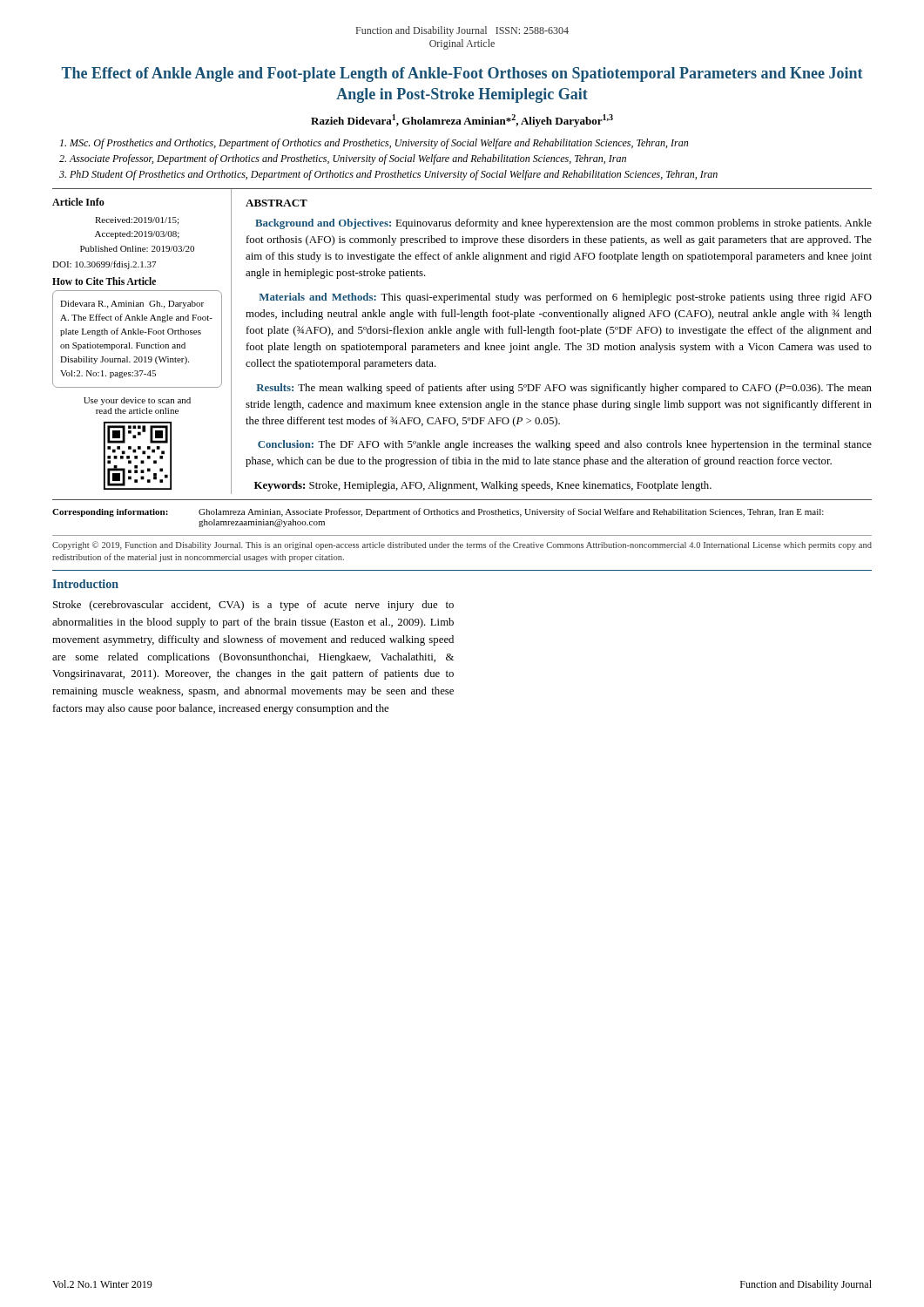Find "Received:2019/01/15; Accepted:2019/03/08; Published Online: 2019/03/20" on this page
The height and width of the screenshot is (1307, 924).
click(137, 234)
